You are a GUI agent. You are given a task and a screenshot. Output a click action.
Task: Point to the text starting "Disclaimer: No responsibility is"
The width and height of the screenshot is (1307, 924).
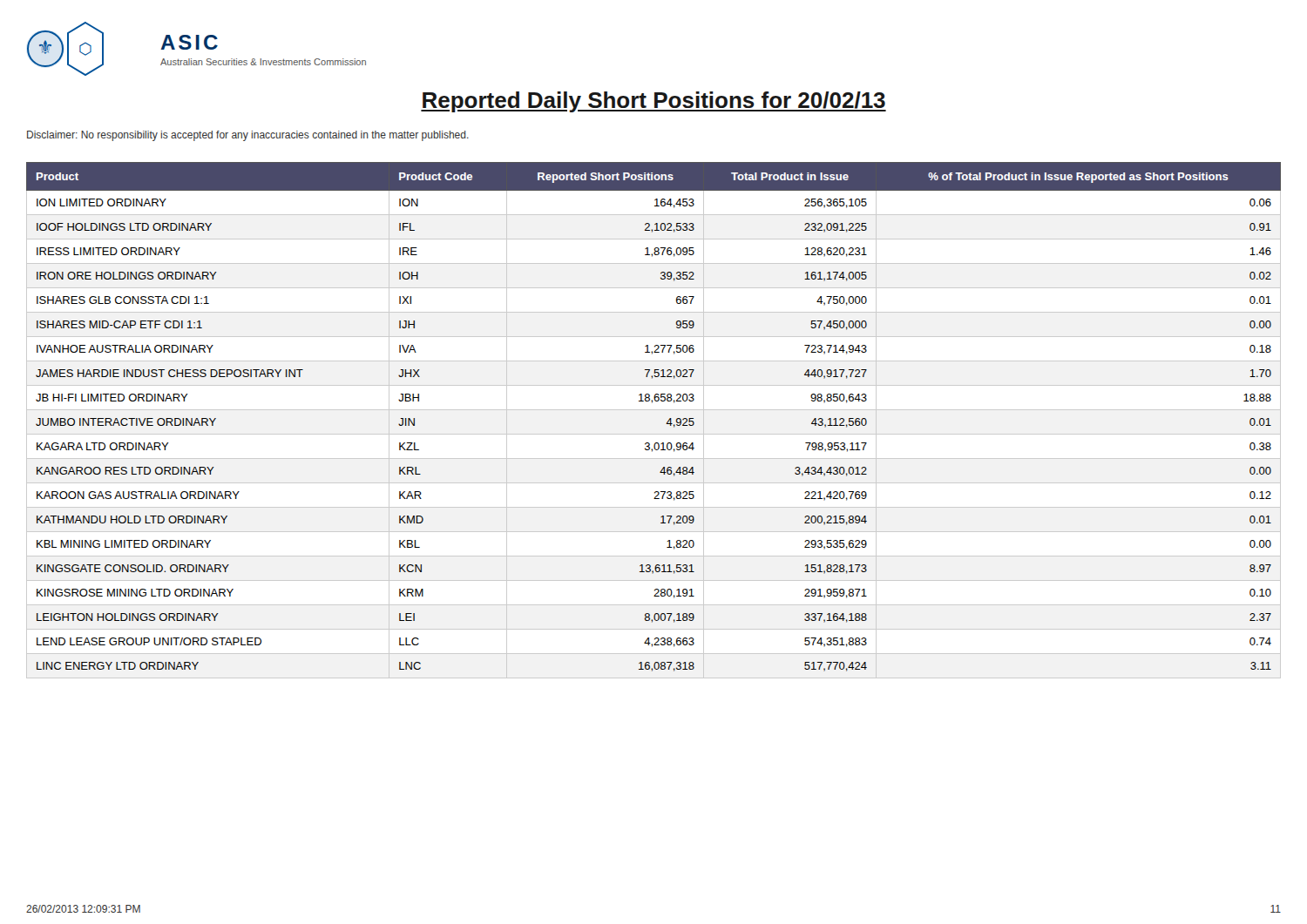248,135
